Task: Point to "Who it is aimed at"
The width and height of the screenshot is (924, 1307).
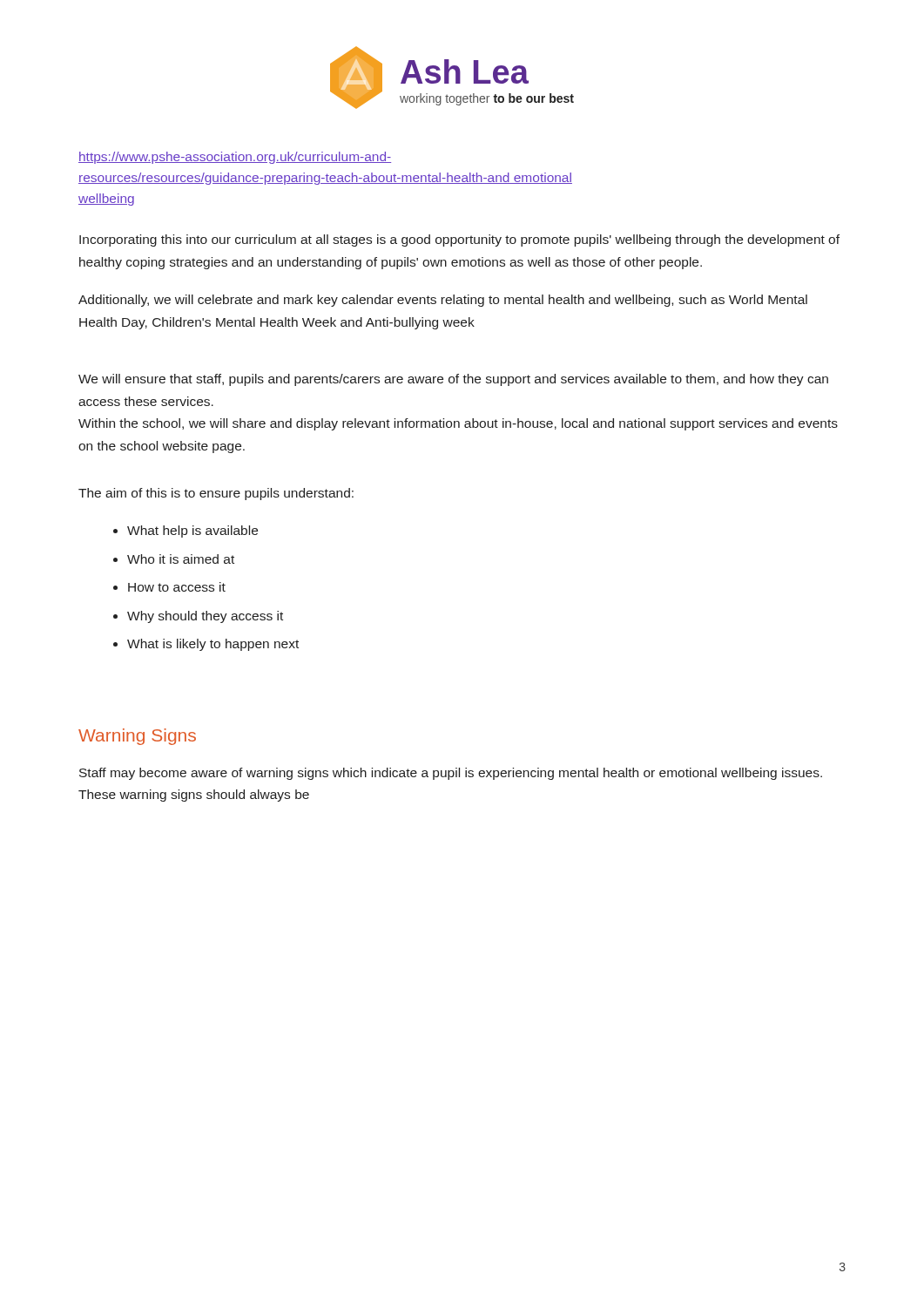Action: pos(181,559)
